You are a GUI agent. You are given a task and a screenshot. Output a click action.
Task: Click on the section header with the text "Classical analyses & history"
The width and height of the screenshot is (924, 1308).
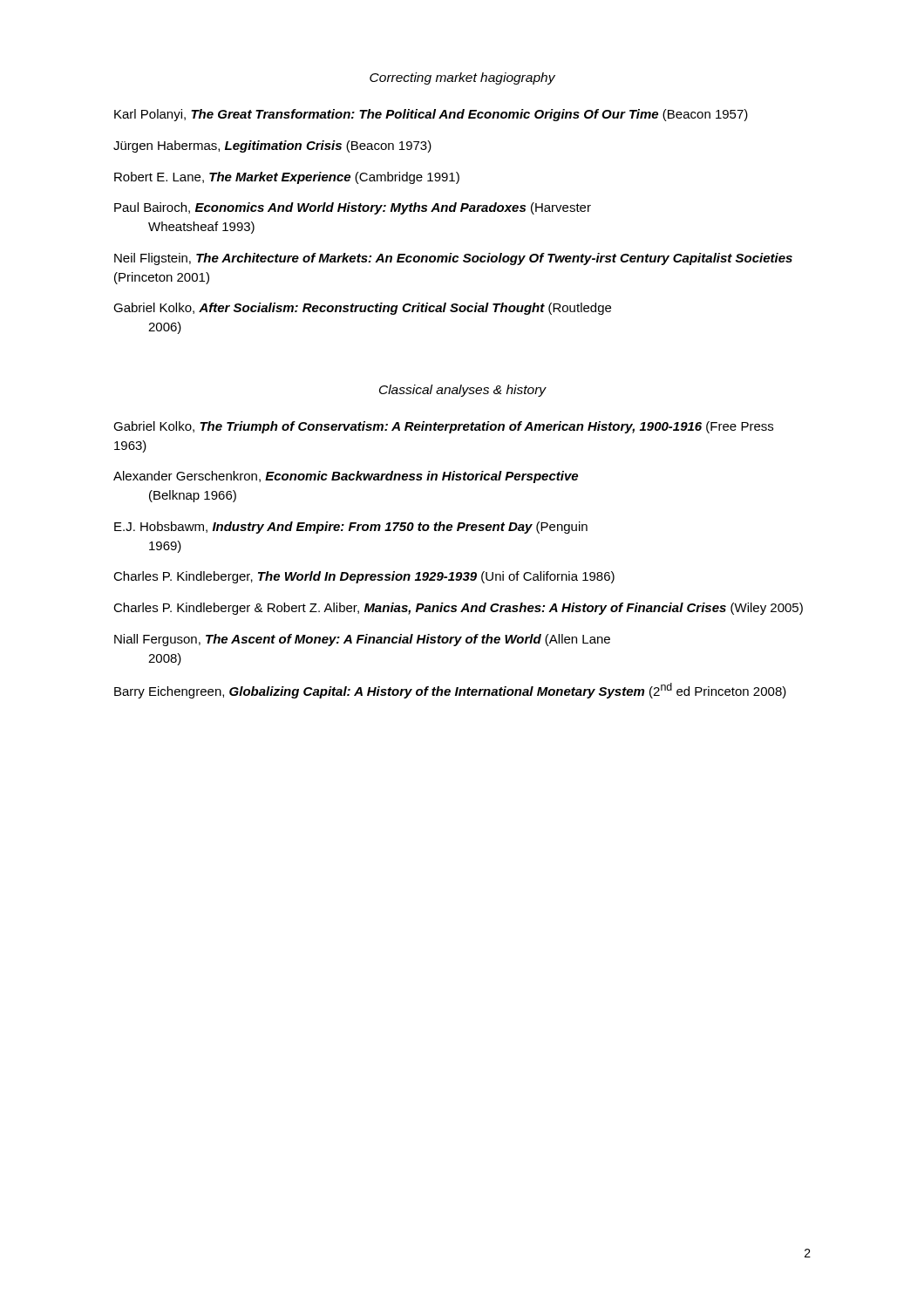[x=462, y=389]
